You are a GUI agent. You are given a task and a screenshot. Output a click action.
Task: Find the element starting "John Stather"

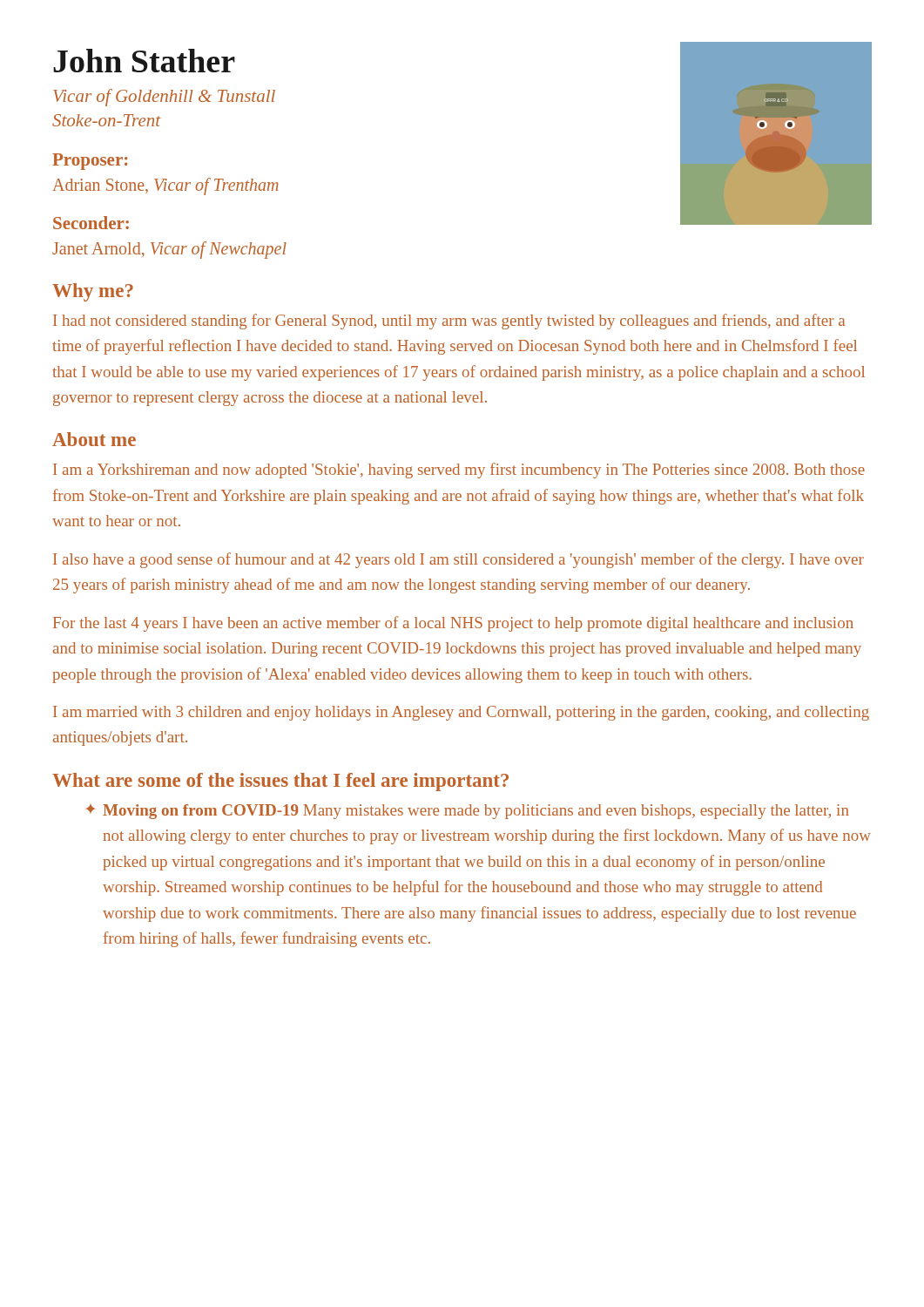pos(144,61)
